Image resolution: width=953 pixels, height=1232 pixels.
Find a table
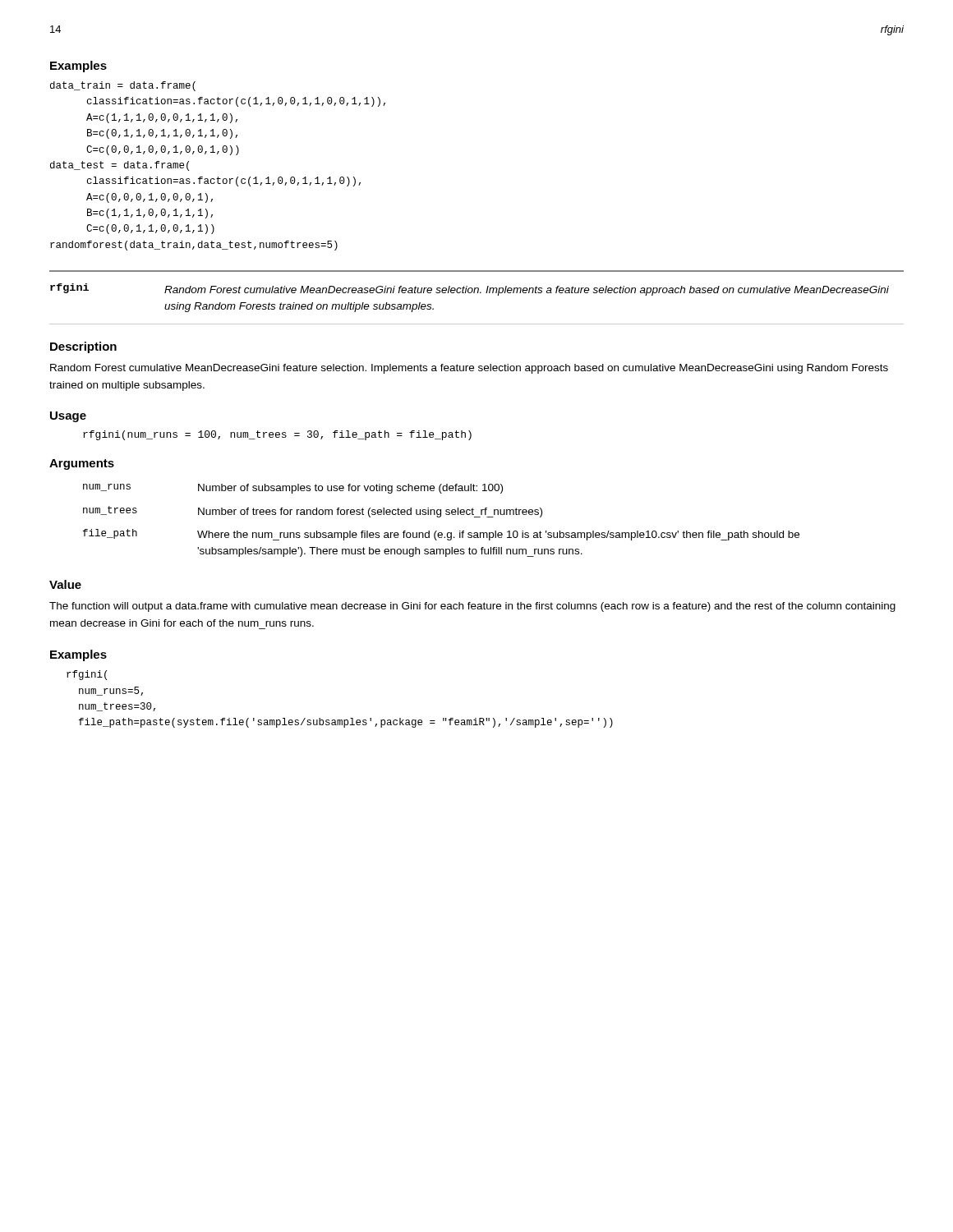476,520
